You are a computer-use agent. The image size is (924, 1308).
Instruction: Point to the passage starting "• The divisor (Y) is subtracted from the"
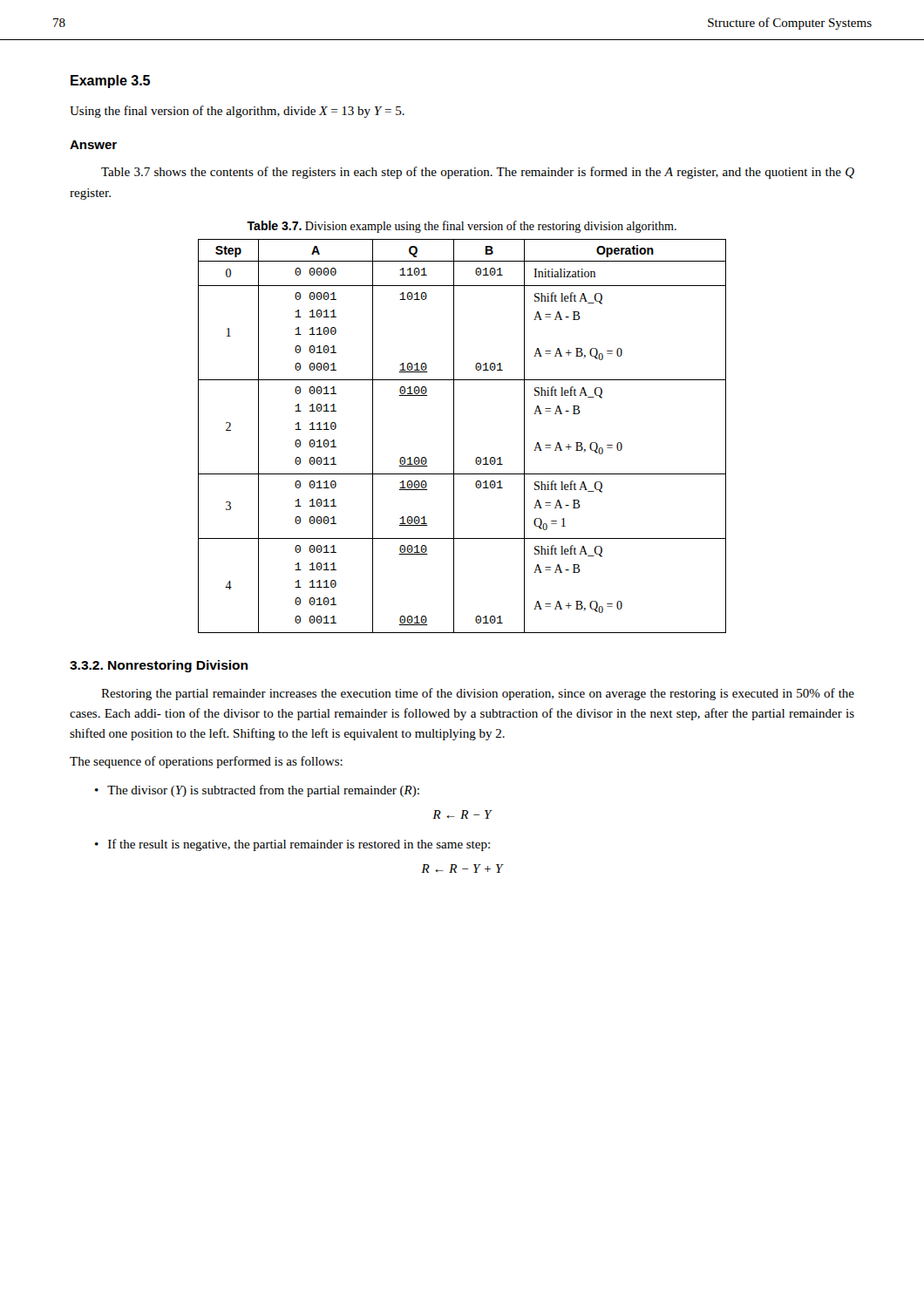[x=257, y=790]
